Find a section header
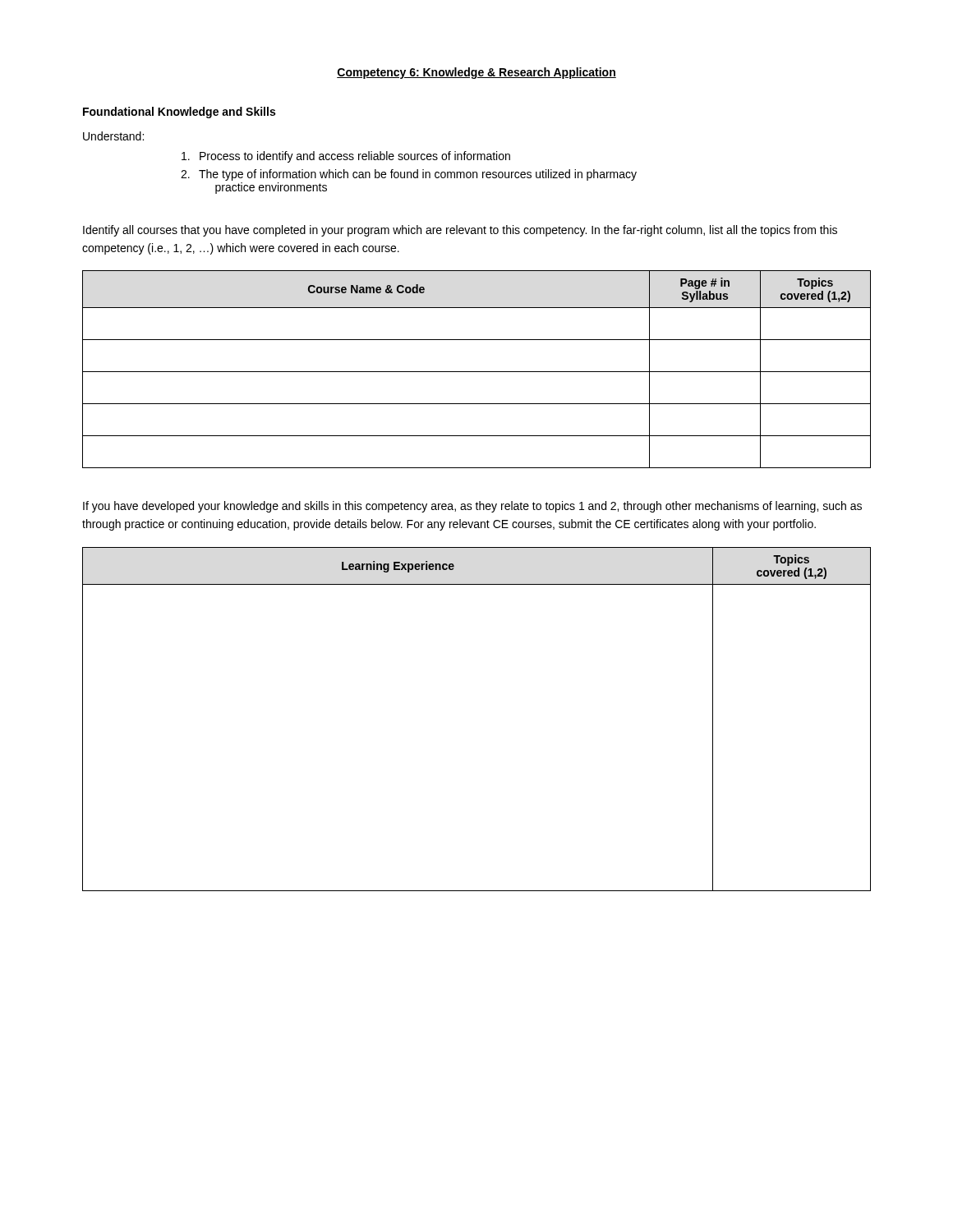This screenshot has width=953, height=1232. coord(179,112)
